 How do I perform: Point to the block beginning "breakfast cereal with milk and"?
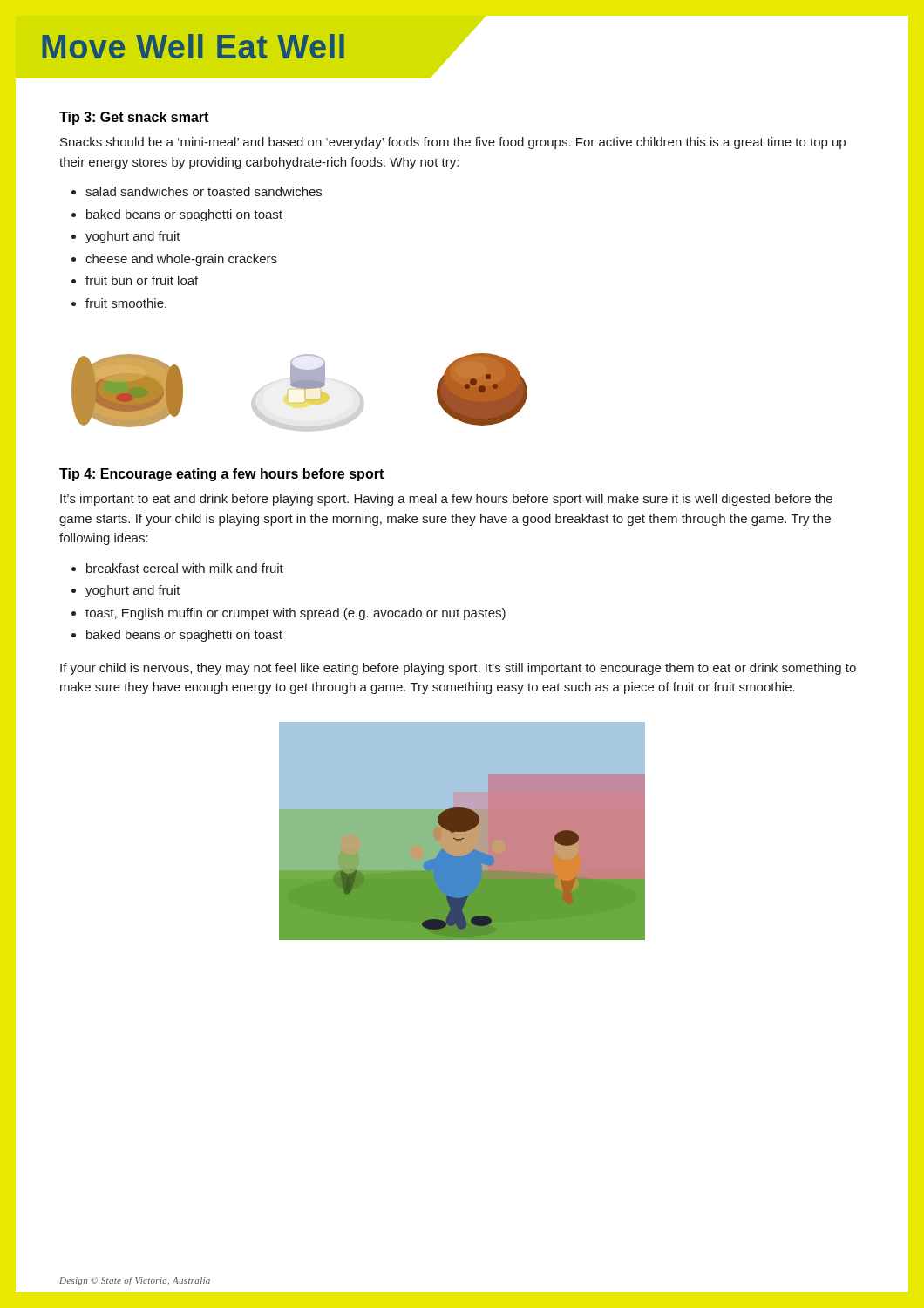(184, 568)
